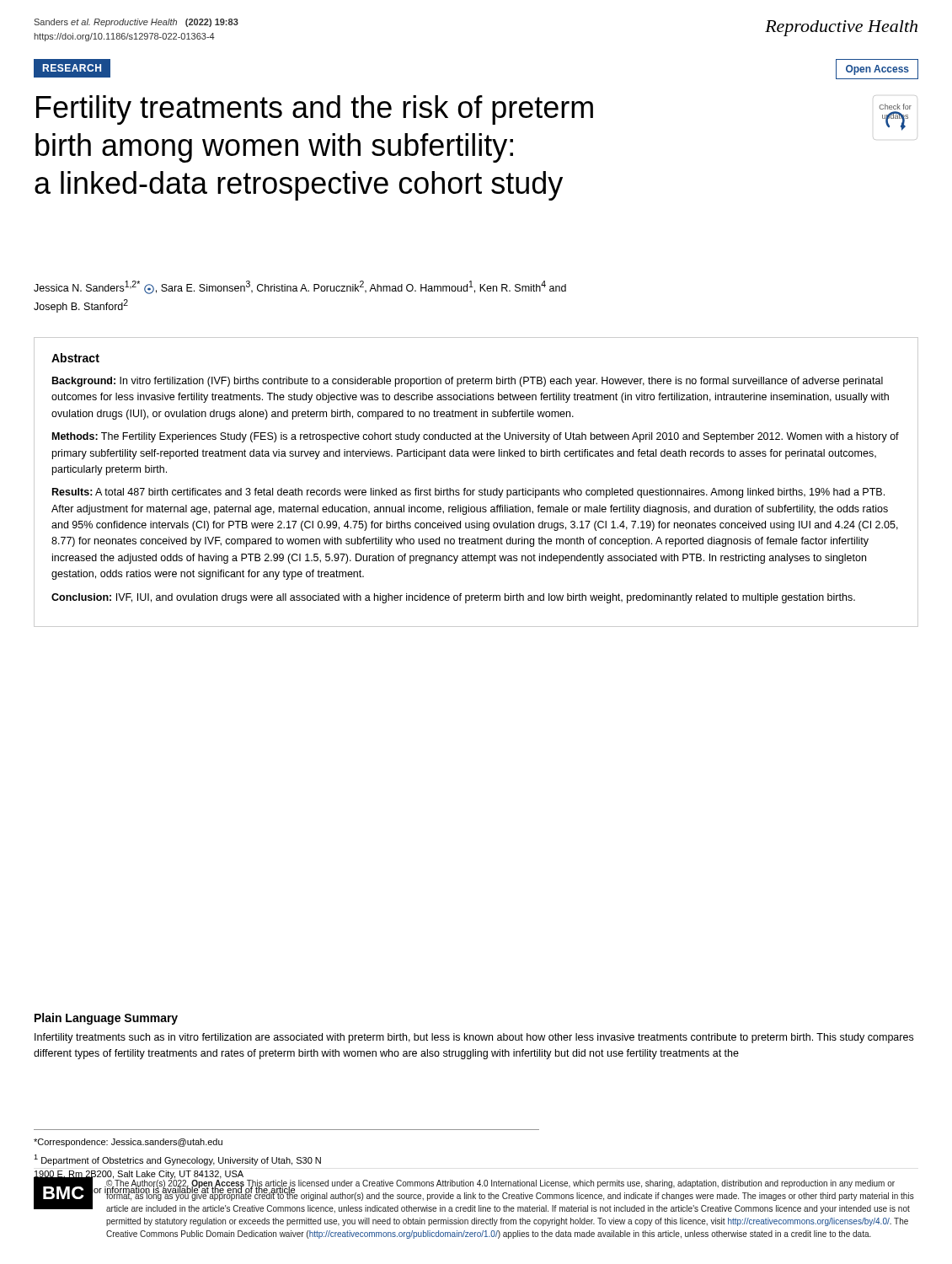
Task: Click the passage that begins "Abstract Background: In vitro fertilization (IVF)"
Action: [476, 479]
